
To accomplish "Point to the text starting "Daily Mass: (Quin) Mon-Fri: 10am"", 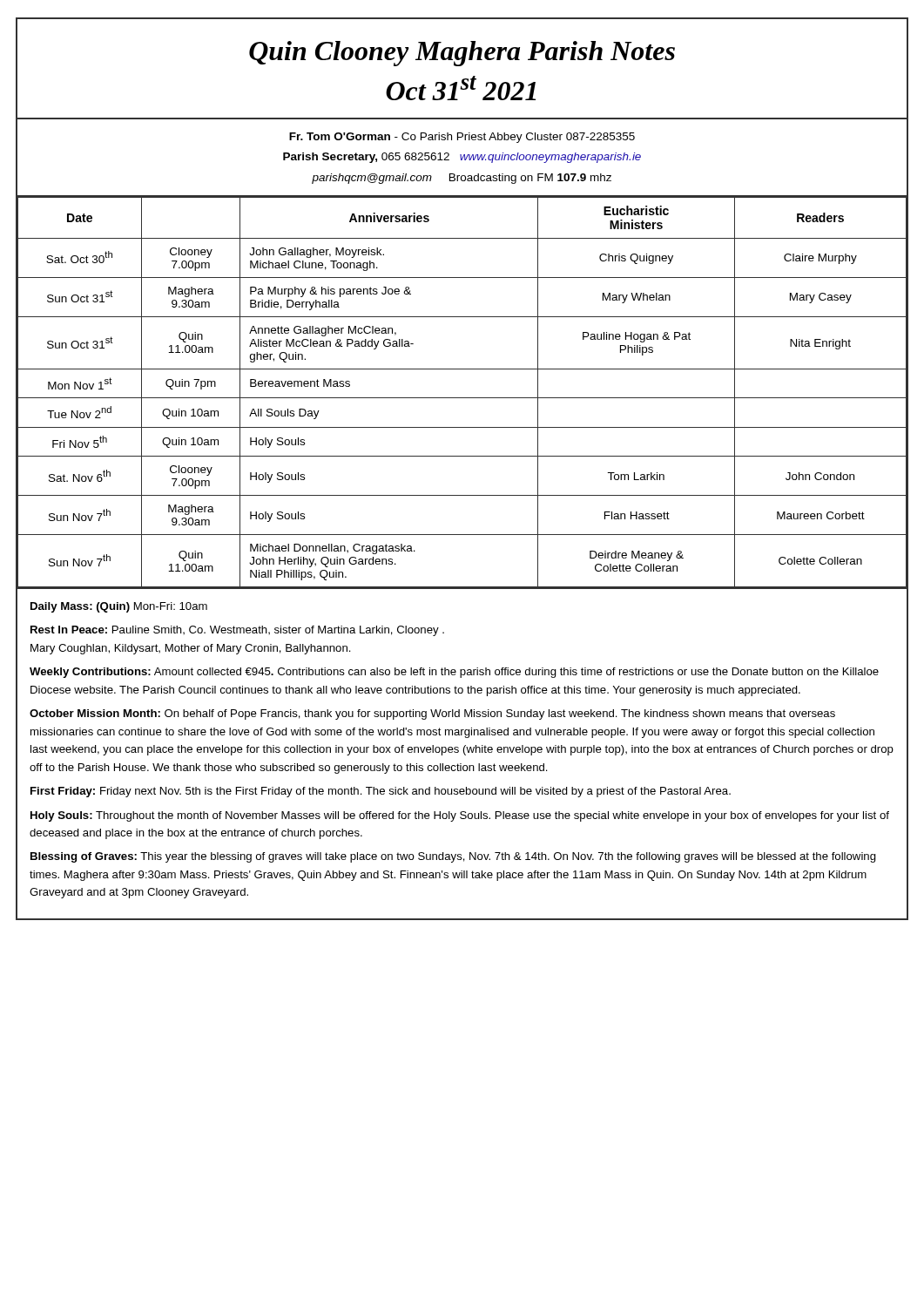I will coord(119,606).
